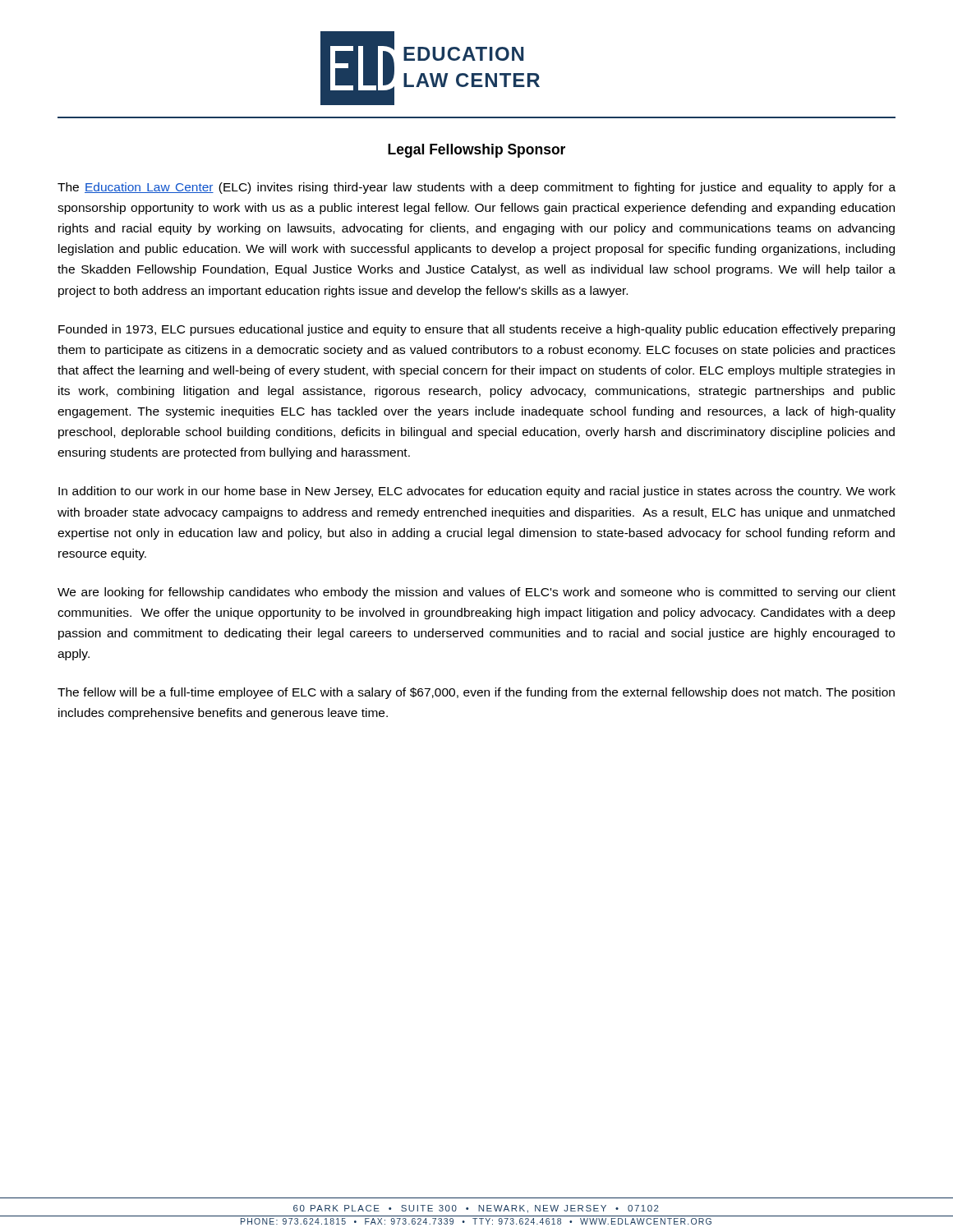Select the text block with the text "In addition to our"
Screen dimensions: 1232x953
[x=476, y=522]
